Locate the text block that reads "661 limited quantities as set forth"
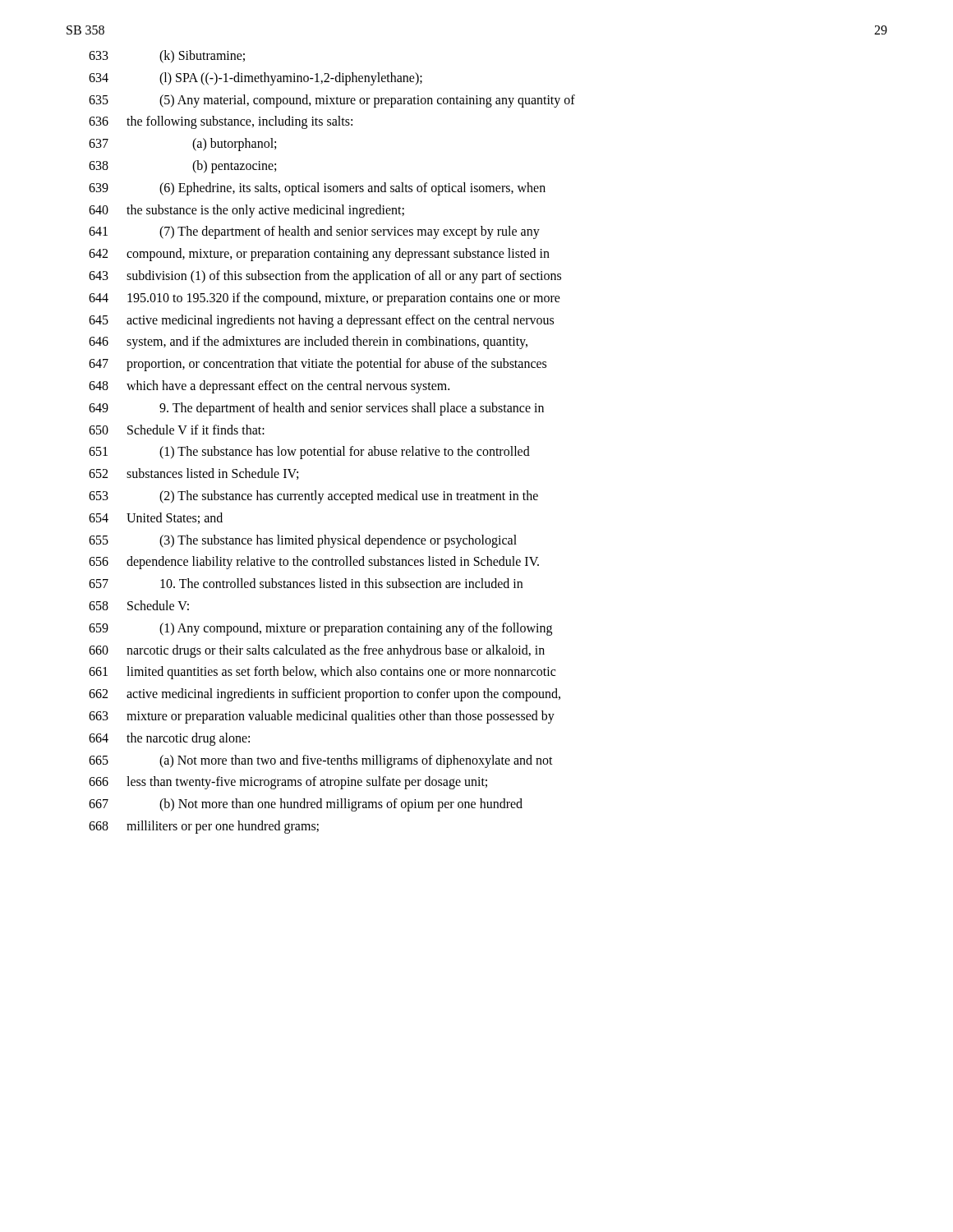The image size is (953, 1232). [476, 672]
